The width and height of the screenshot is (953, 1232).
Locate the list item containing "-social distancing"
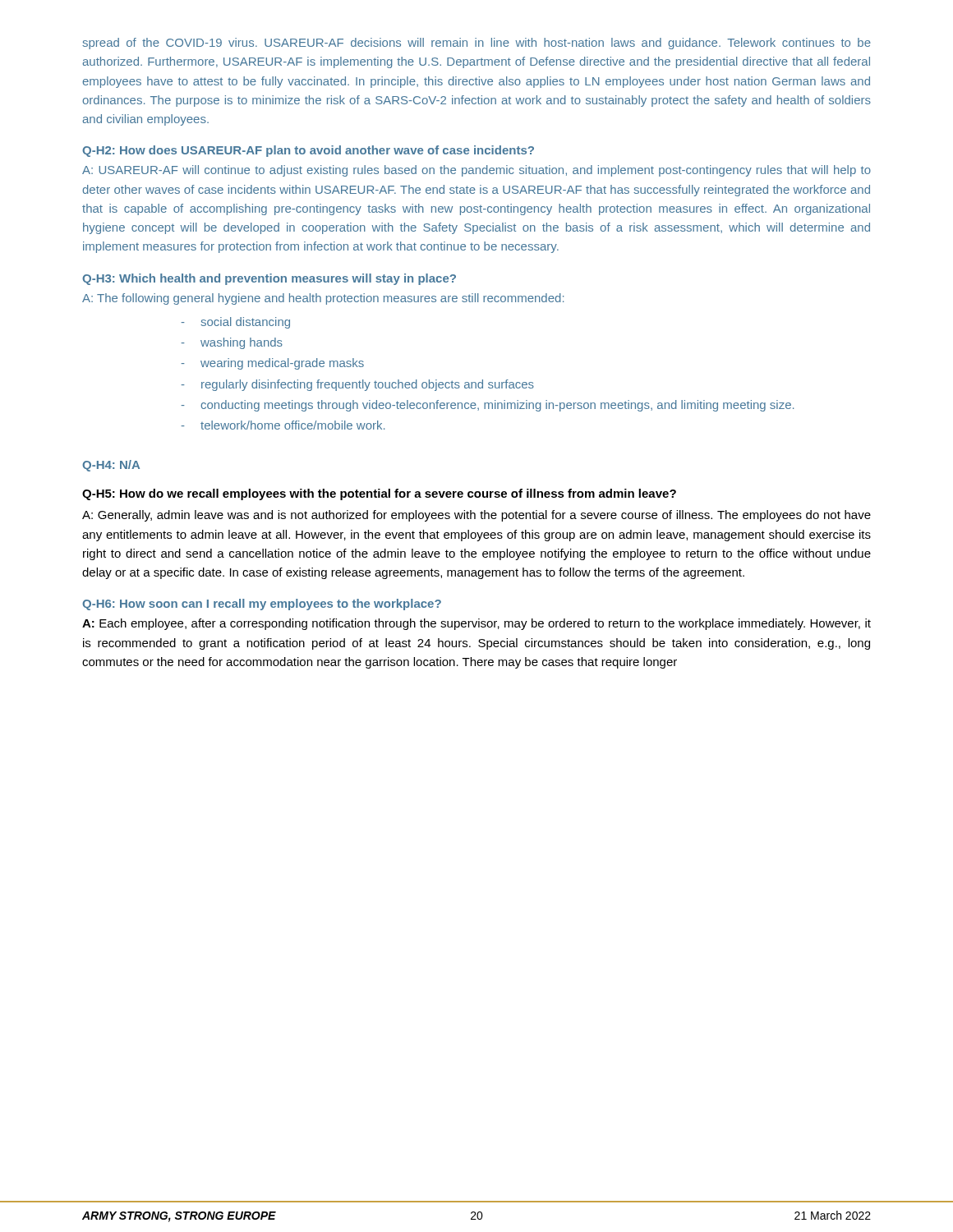235,323
